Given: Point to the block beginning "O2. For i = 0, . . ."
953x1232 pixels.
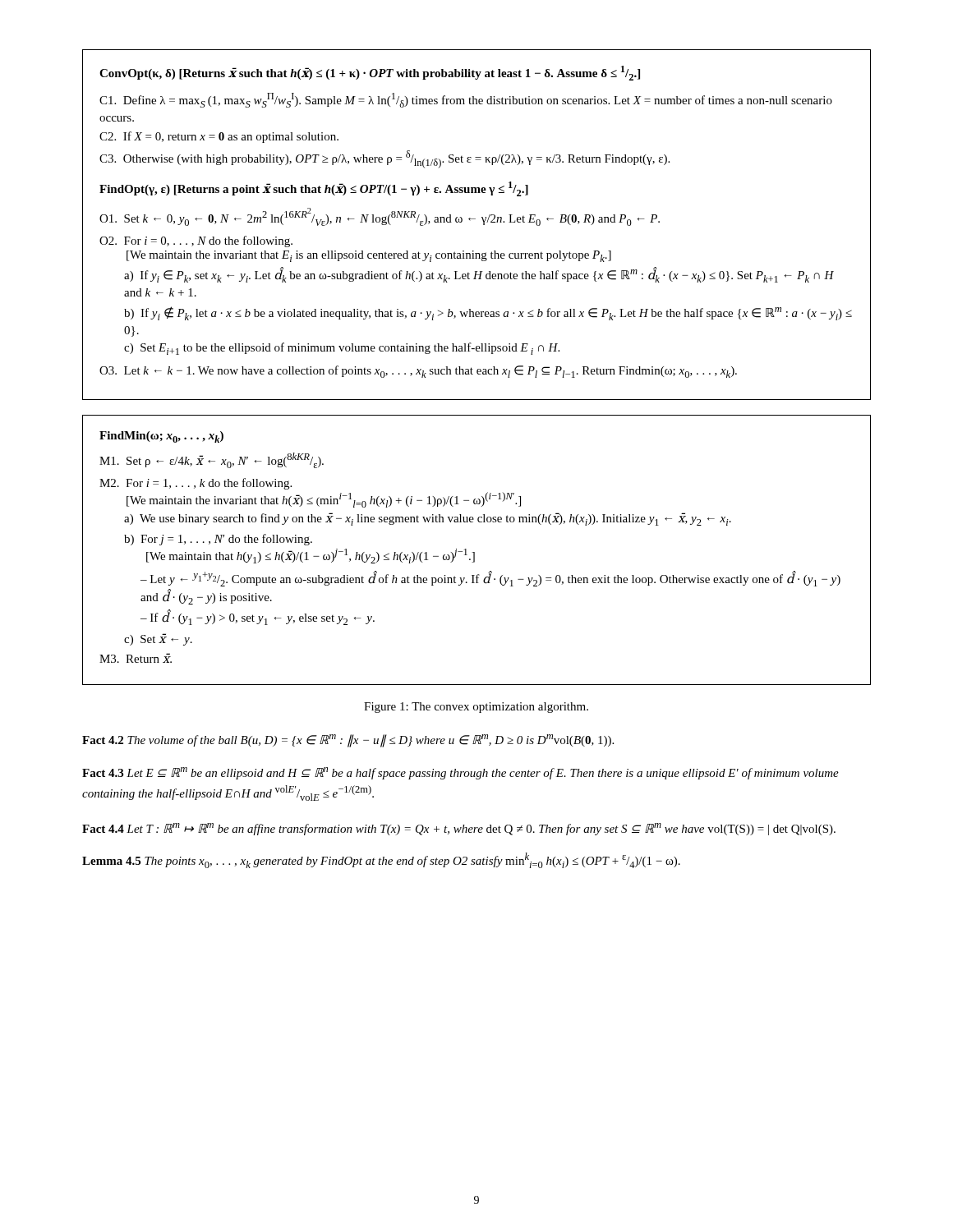Looking at the screenshot, I should click(196, 241).
